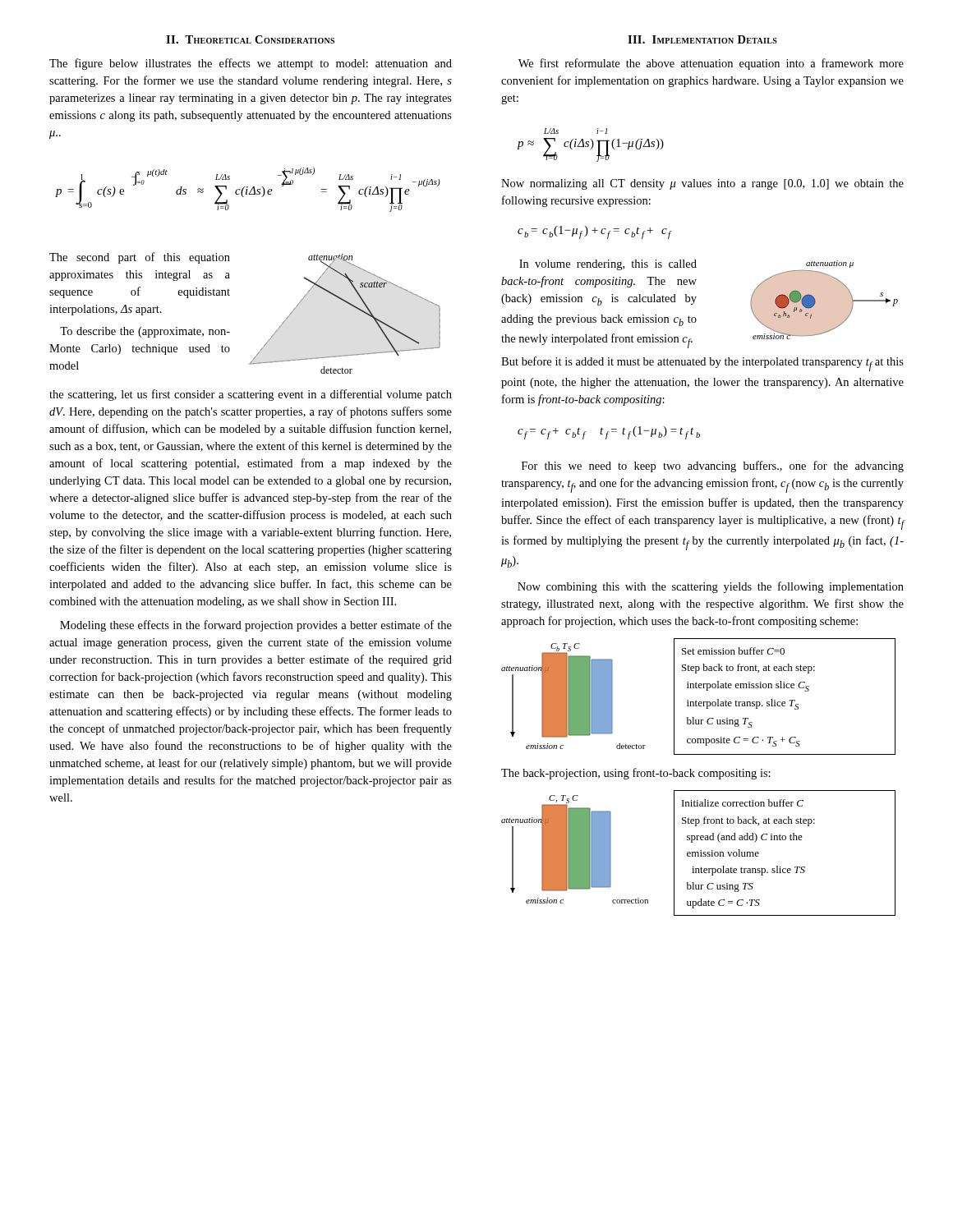This screenshot has height=1232, width=953.
Task: Find the formula with the text "c f = c f + c"
Action: [x=690, y=430]
